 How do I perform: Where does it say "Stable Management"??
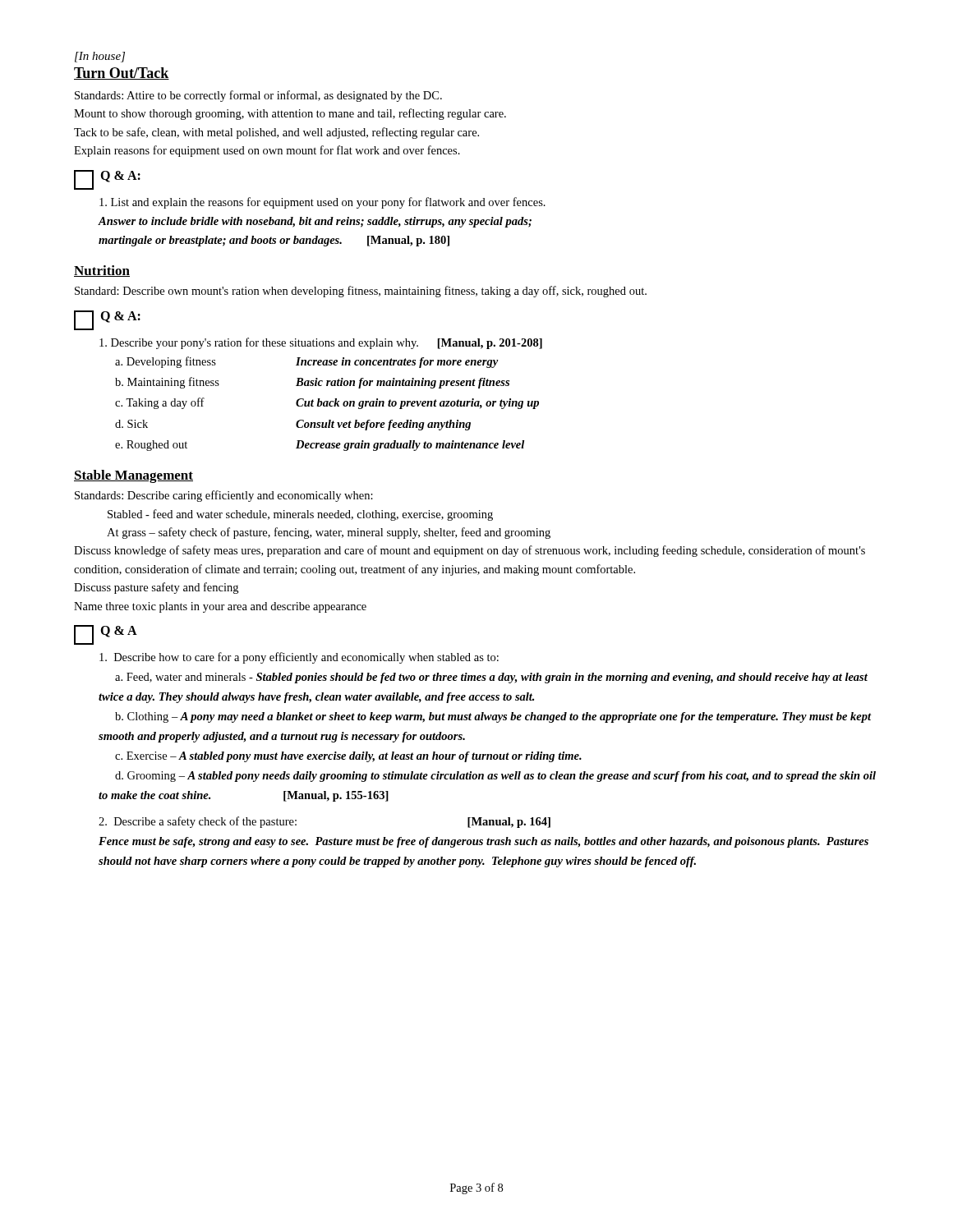coord(134,475)
